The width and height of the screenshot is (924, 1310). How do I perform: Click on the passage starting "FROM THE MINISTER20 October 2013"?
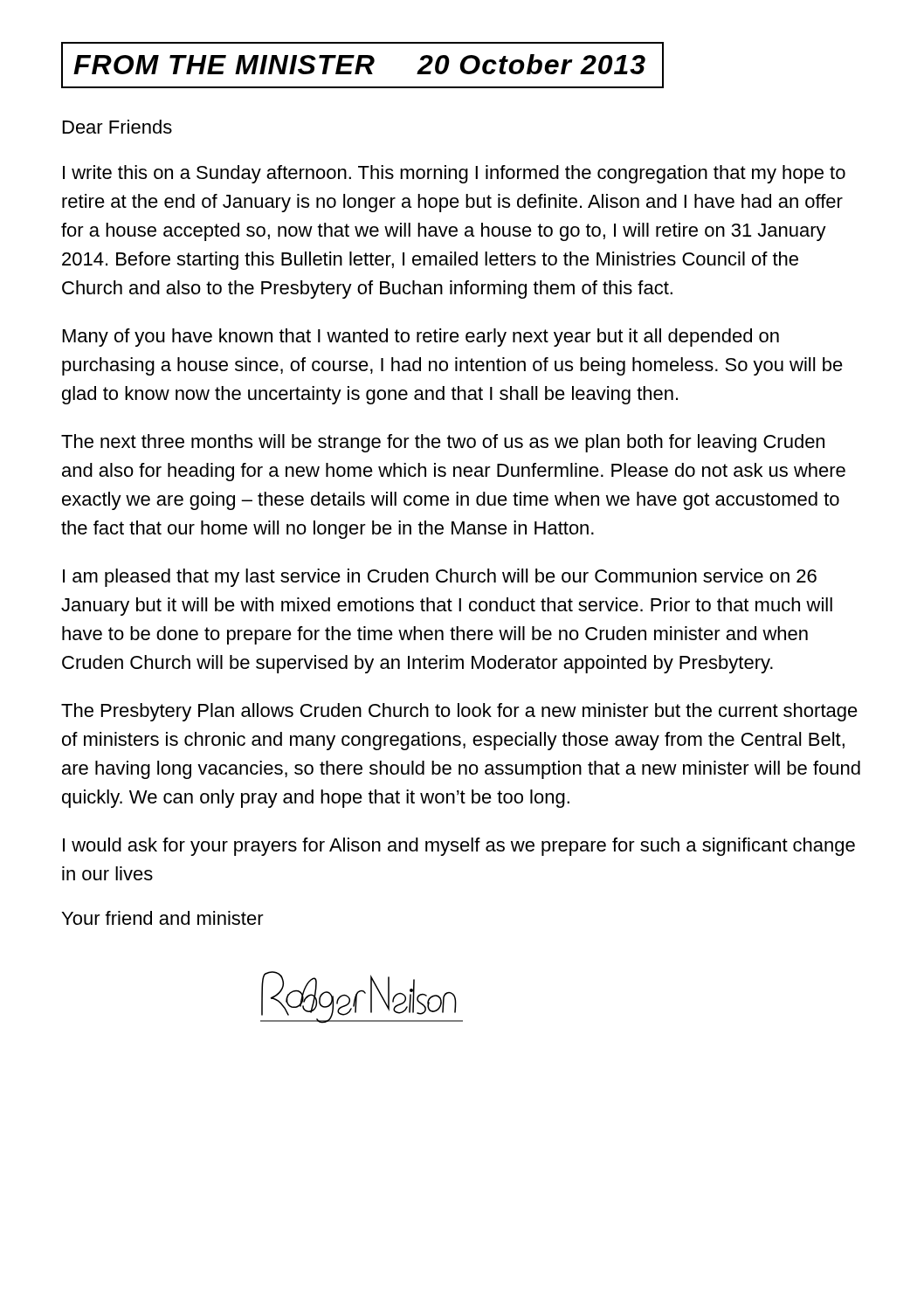click(363, 65)
